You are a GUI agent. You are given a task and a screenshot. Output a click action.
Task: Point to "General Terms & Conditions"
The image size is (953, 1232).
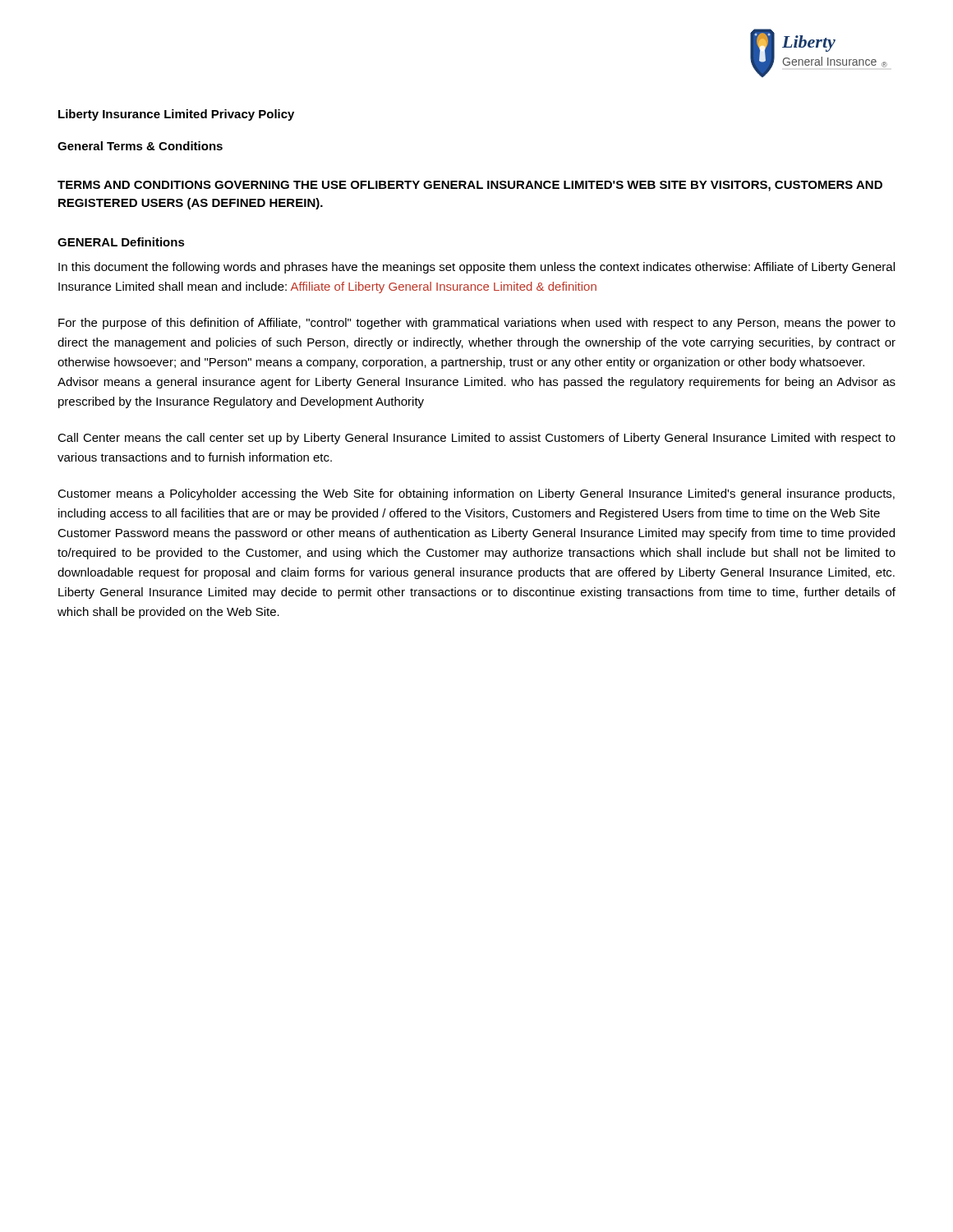140,146
